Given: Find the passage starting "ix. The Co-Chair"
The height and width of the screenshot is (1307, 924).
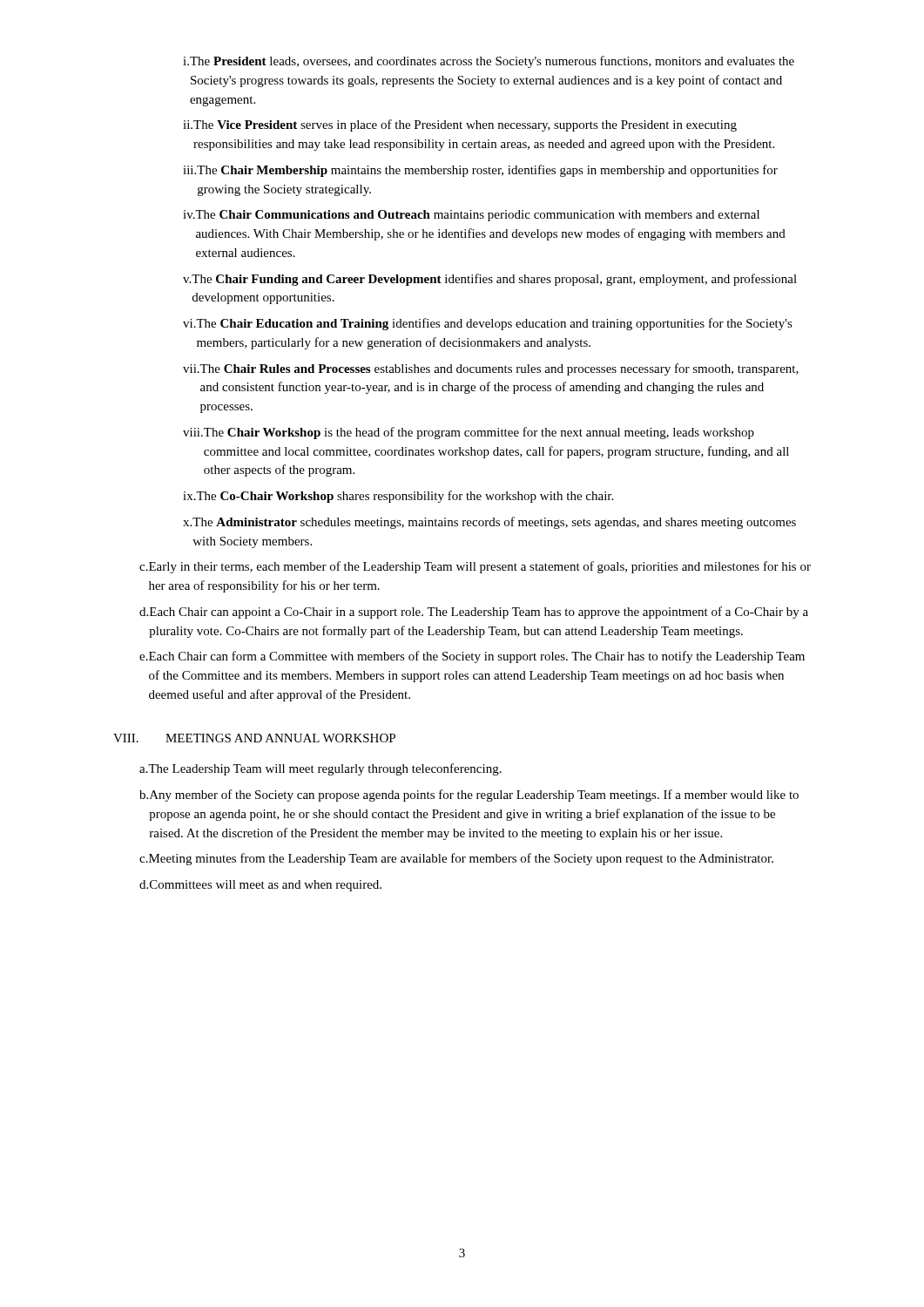Looking at the screenshot, I should (x=497, y=497).
